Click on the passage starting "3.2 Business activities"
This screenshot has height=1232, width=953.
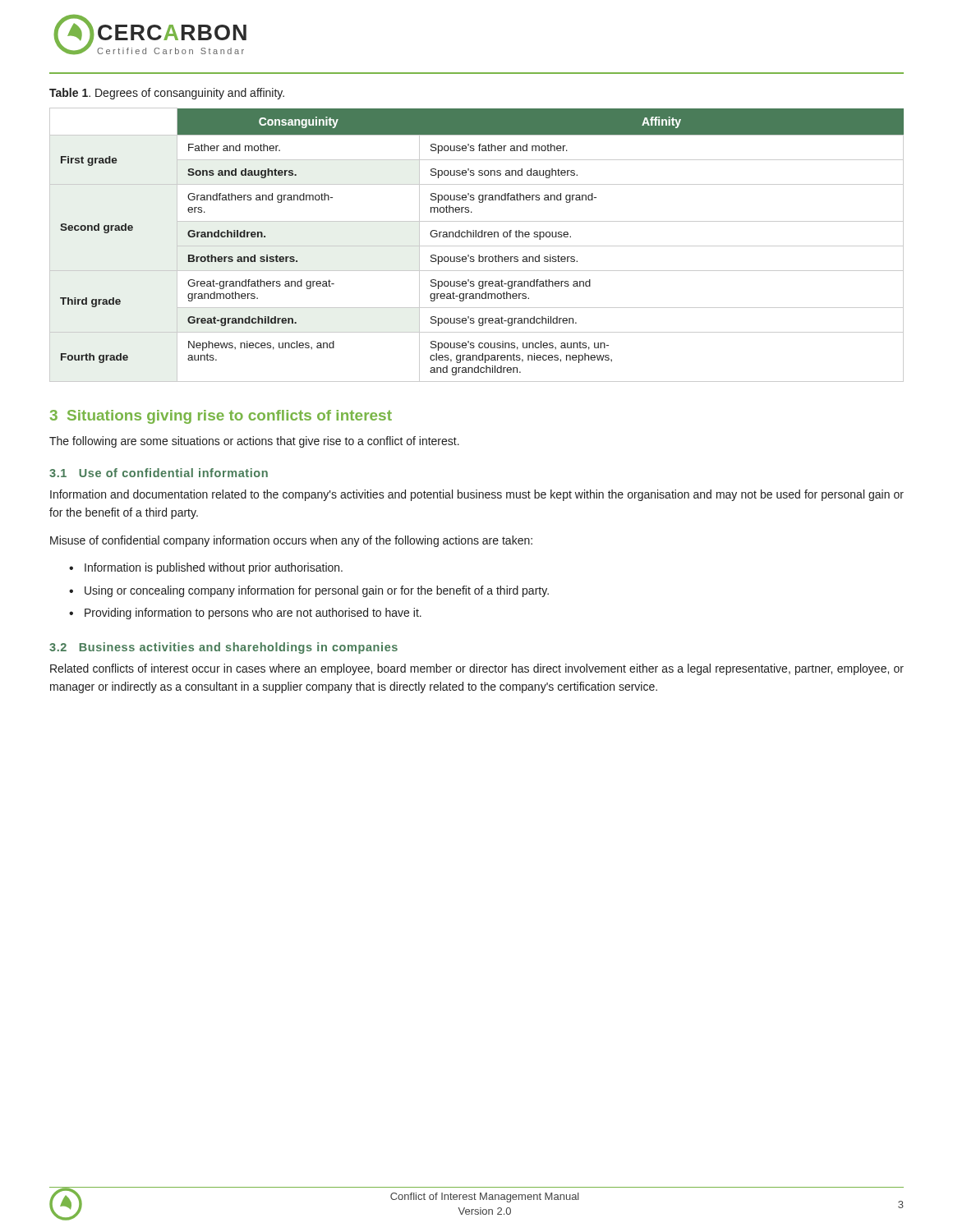(224, 648)
